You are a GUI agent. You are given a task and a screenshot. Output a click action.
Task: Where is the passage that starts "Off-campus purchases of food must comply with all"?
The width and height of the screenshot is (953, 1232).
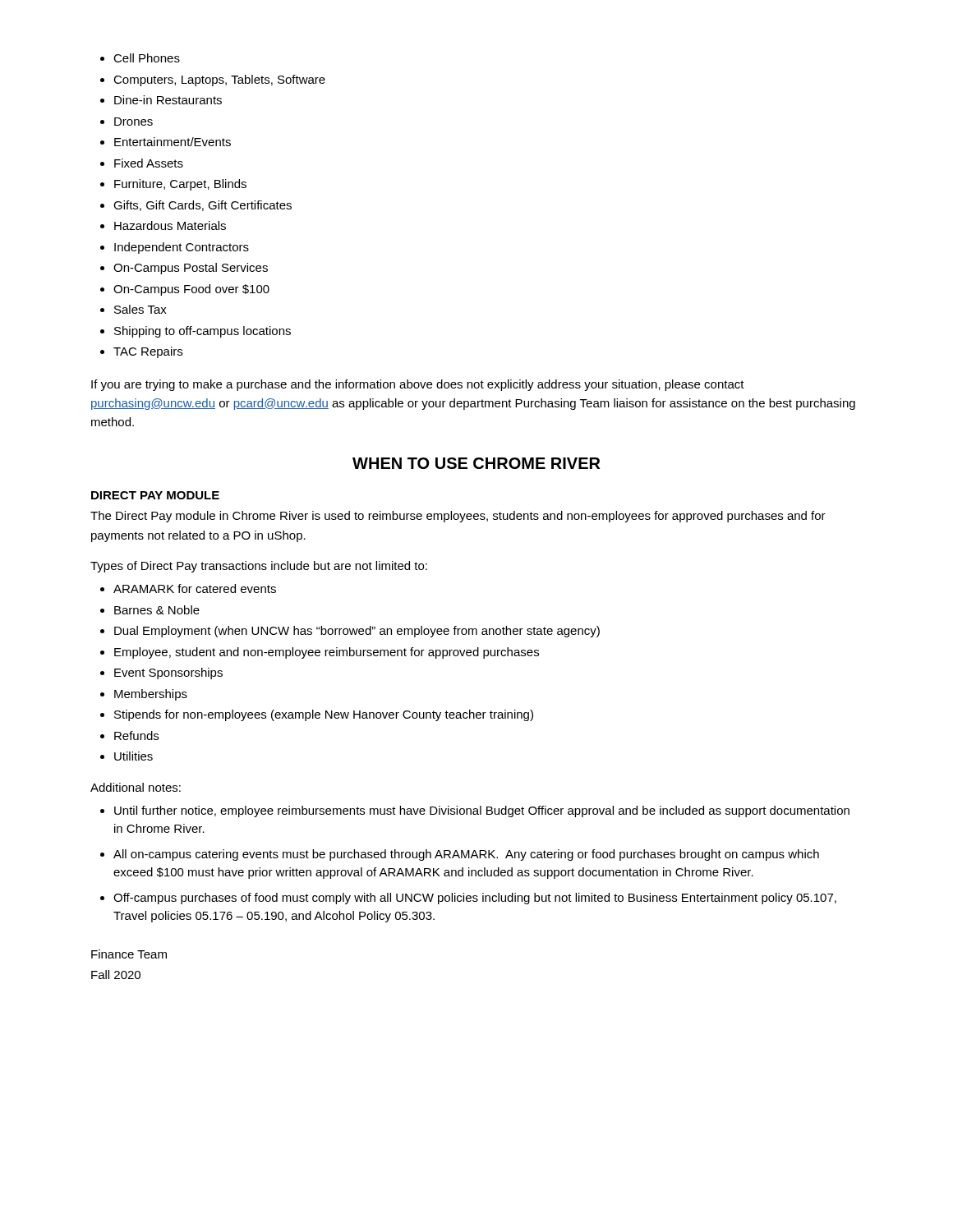(475, 906)
